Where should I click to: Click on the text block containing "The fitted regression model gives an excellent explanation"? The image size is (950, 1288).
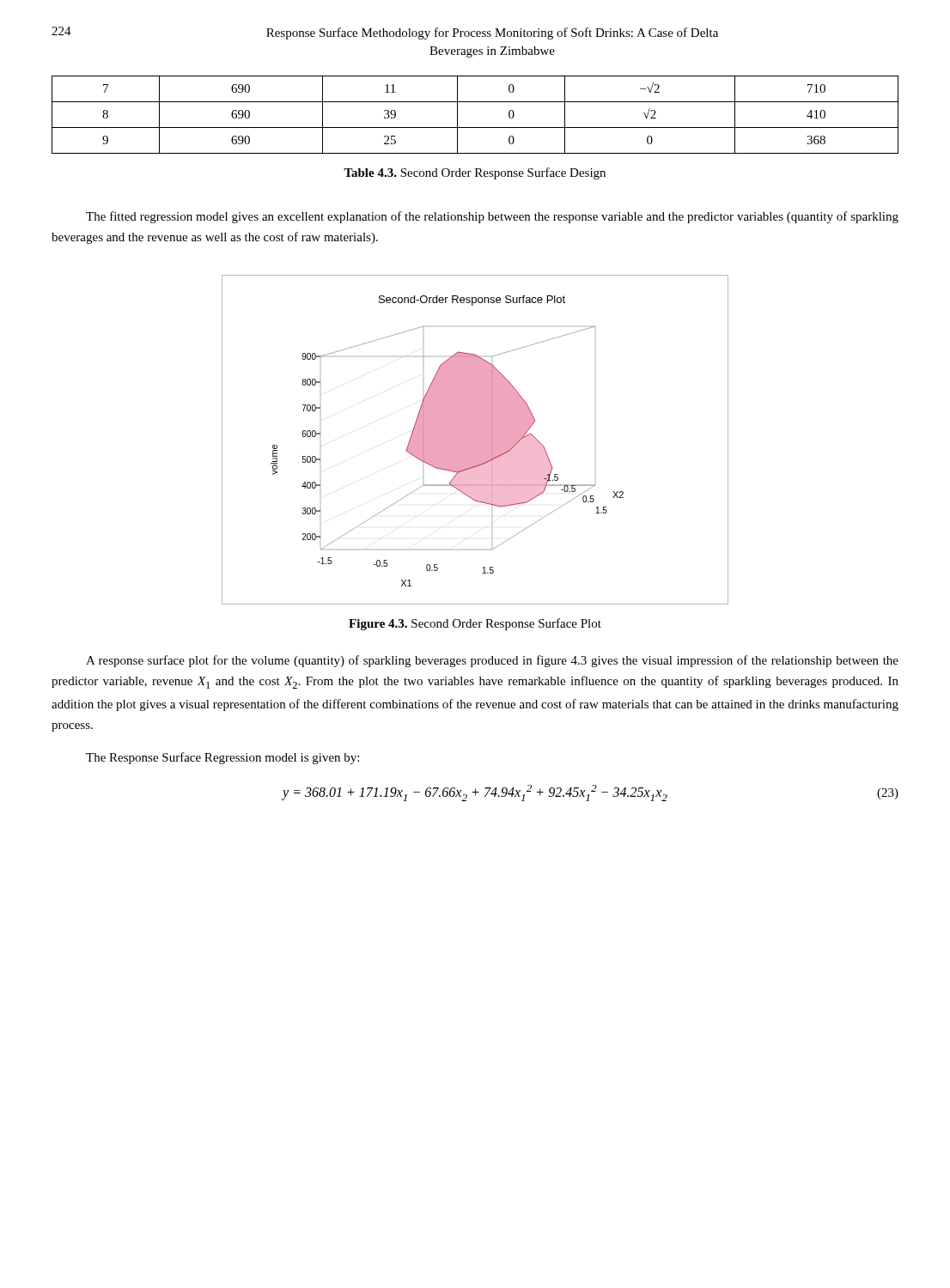tap(475, 227)
